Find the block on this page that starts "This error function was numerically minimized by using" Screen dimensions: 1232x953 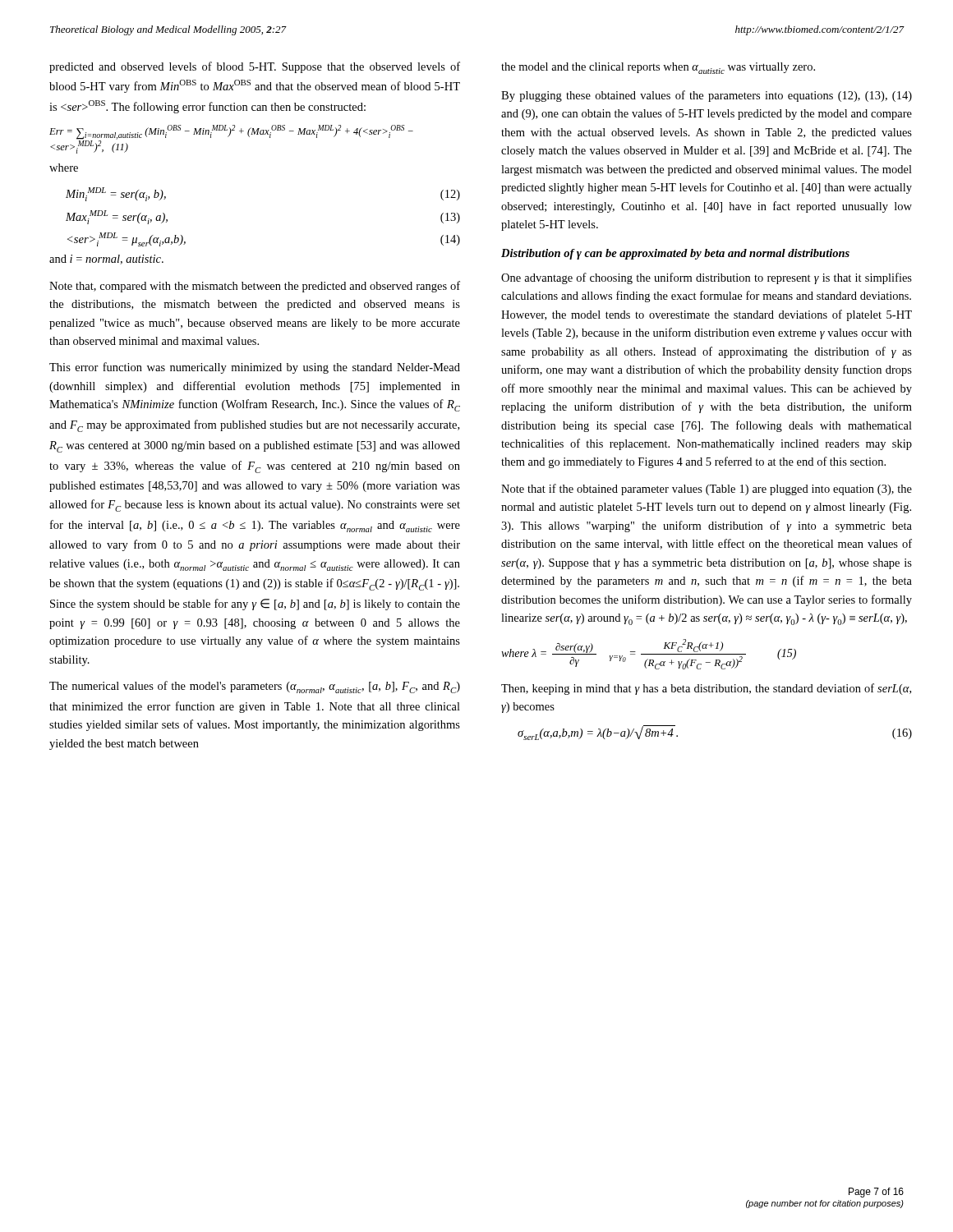tap(255, 514)
